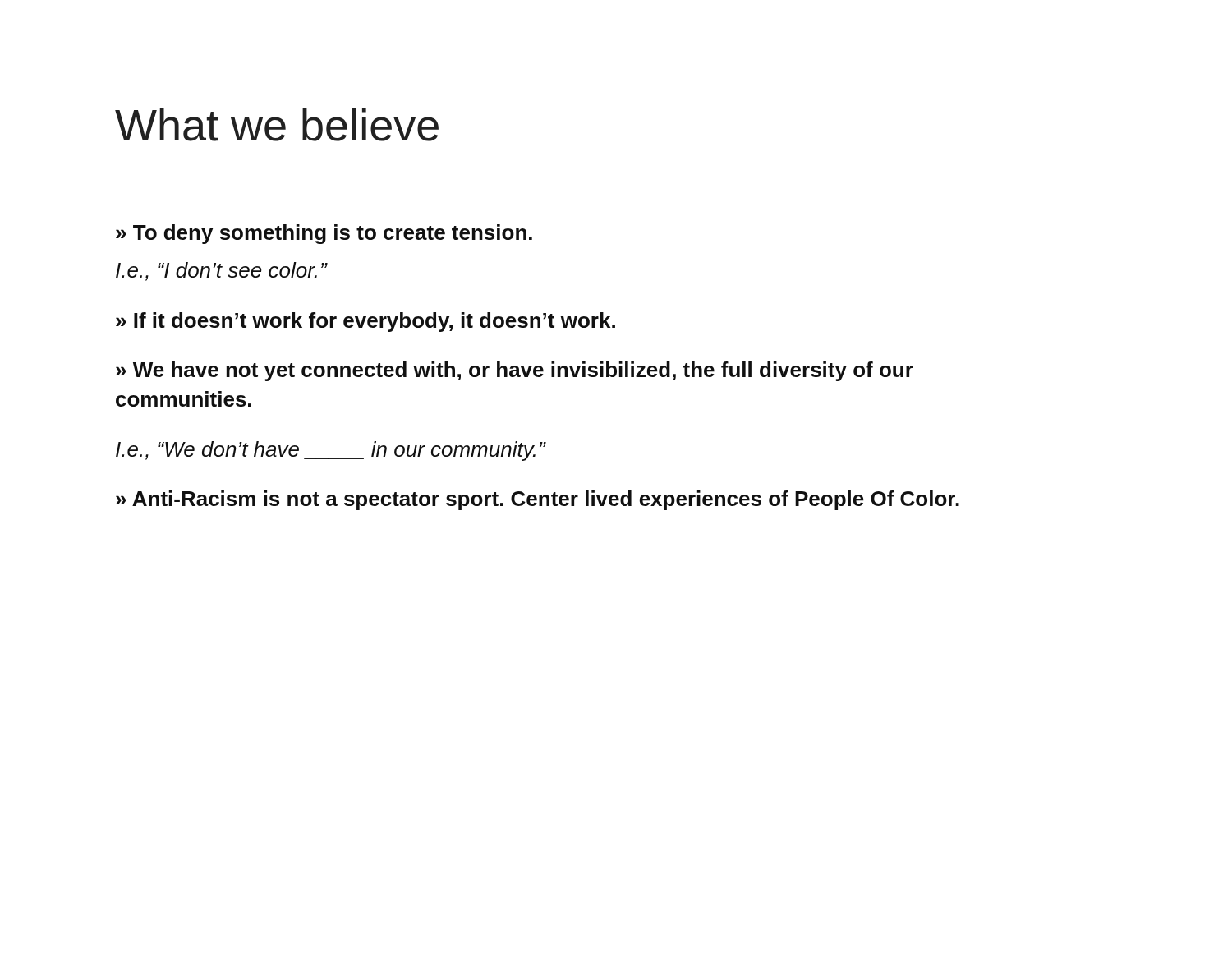
Task: Navigate to the element starting "» If it doesn’t work"
Action: 366,320
